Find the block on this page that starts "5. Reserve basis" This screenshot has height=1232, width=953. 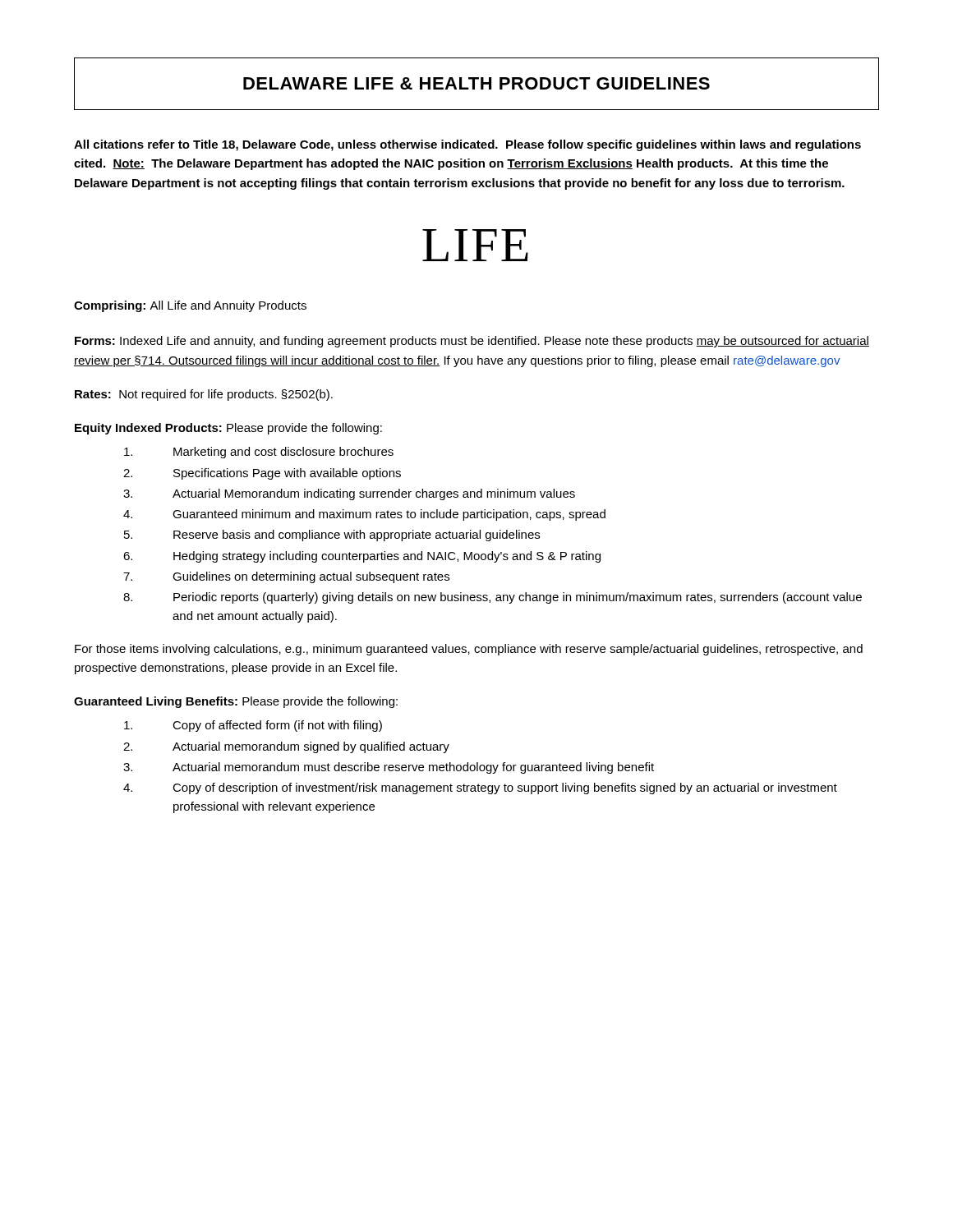pos(476,535)
